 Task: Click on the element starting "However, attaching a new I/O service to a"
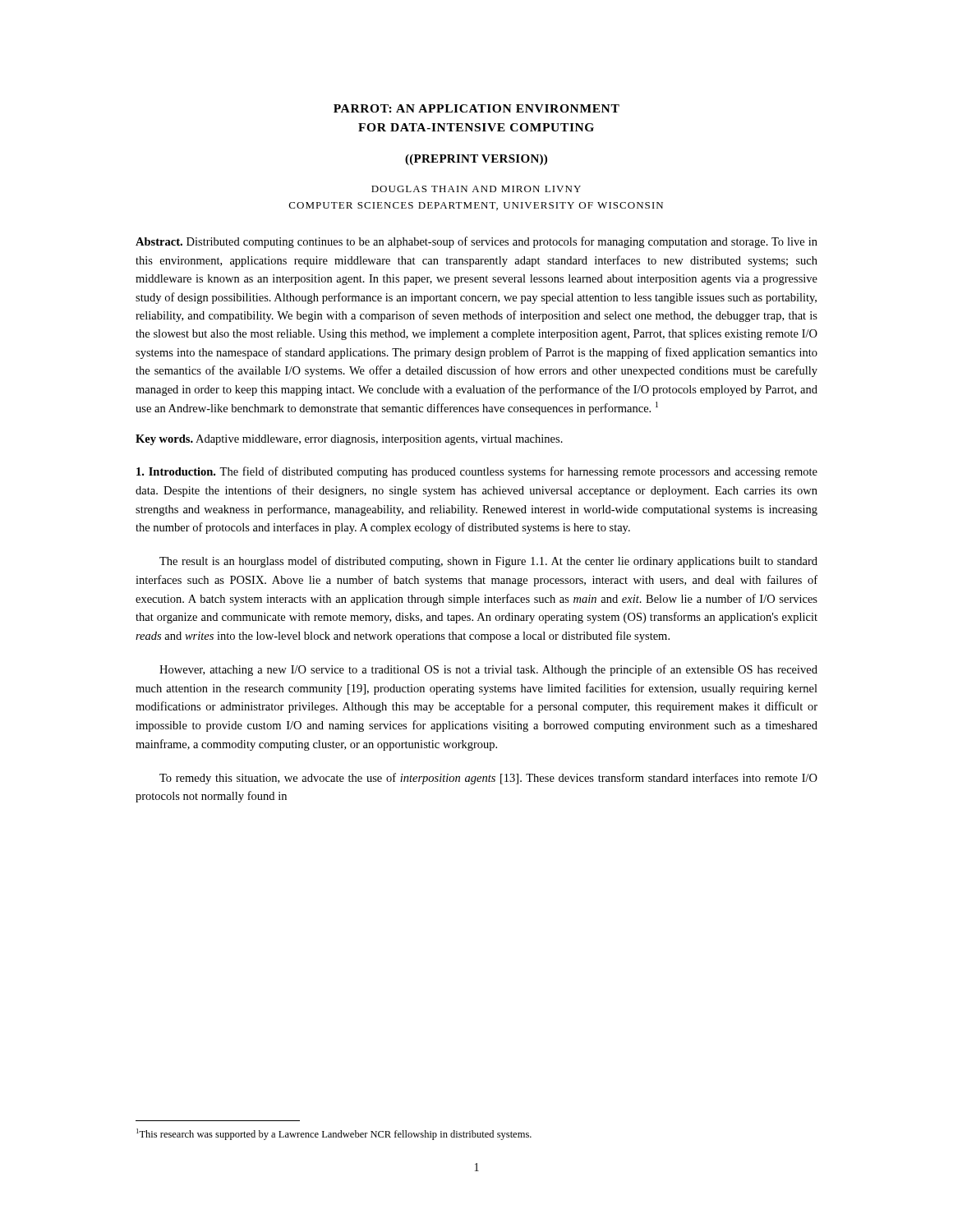point(476,707)
